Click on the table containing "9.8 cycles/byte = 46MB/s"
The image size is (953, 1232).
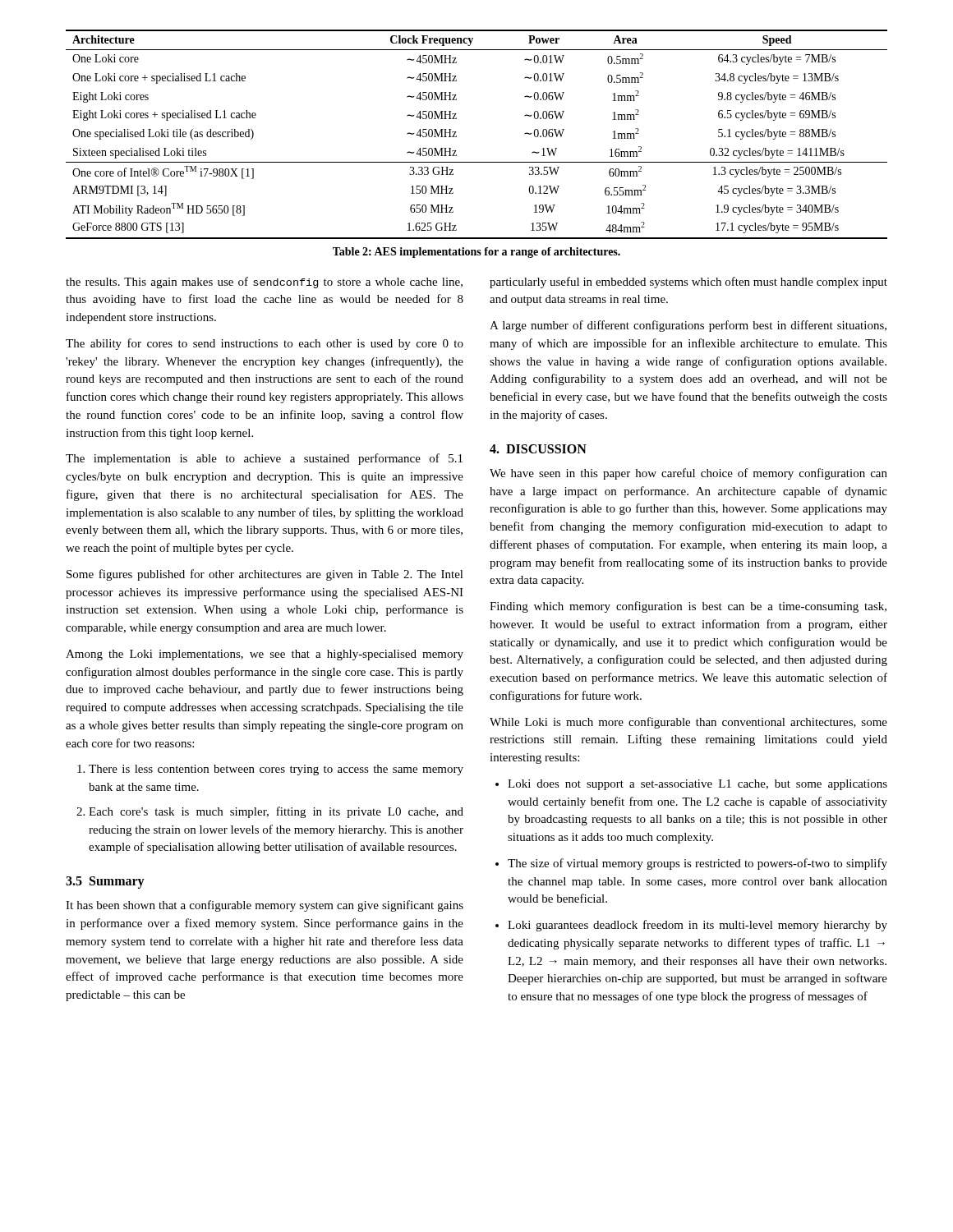coord(476,134)
